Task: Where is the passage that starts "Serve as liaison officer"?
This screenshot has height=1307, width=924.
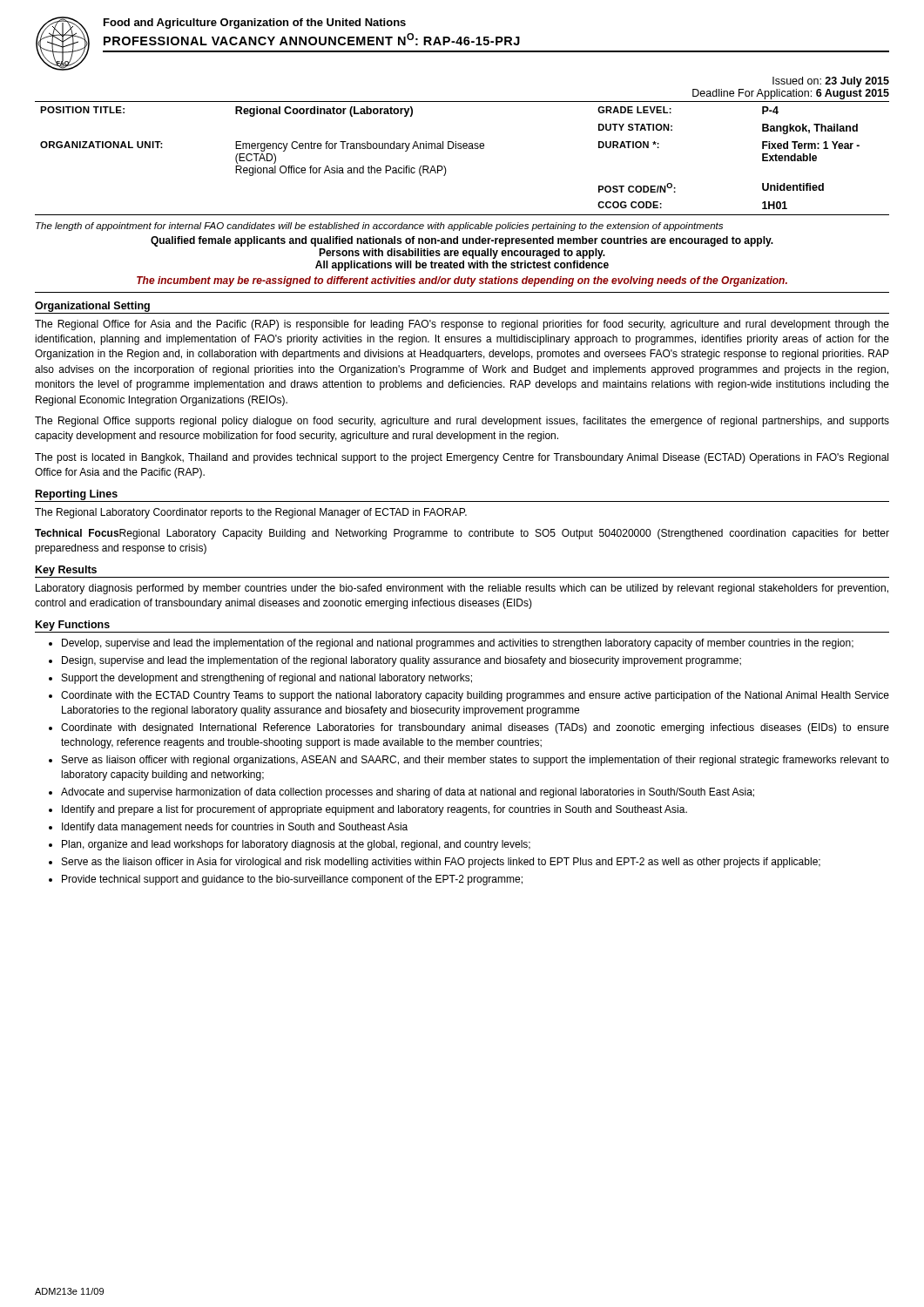Action: click(x=475, y=767)
